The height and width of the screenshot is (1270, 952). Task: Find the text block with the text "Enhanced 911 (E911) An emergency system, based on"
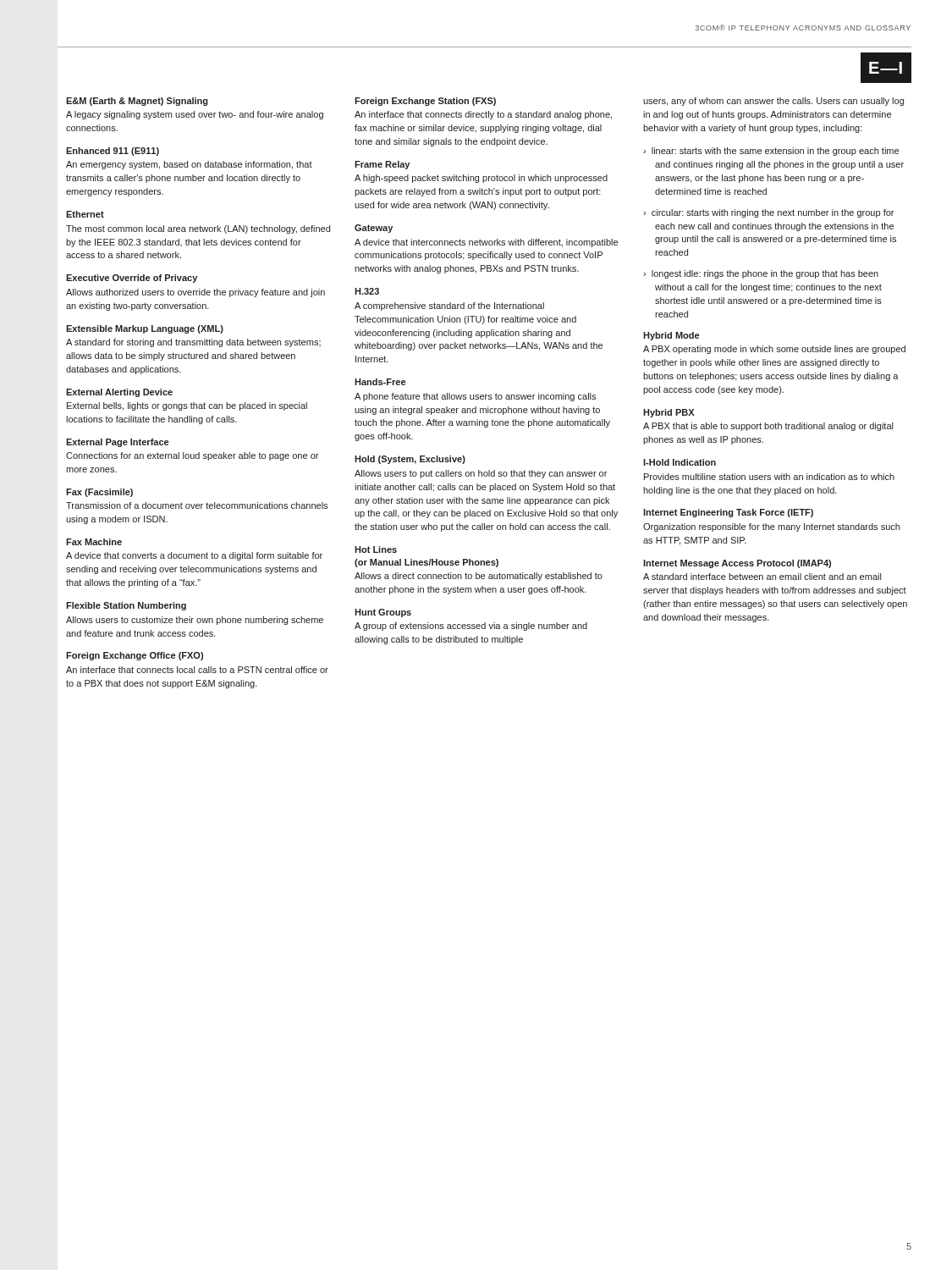click(x=198, y=172)
